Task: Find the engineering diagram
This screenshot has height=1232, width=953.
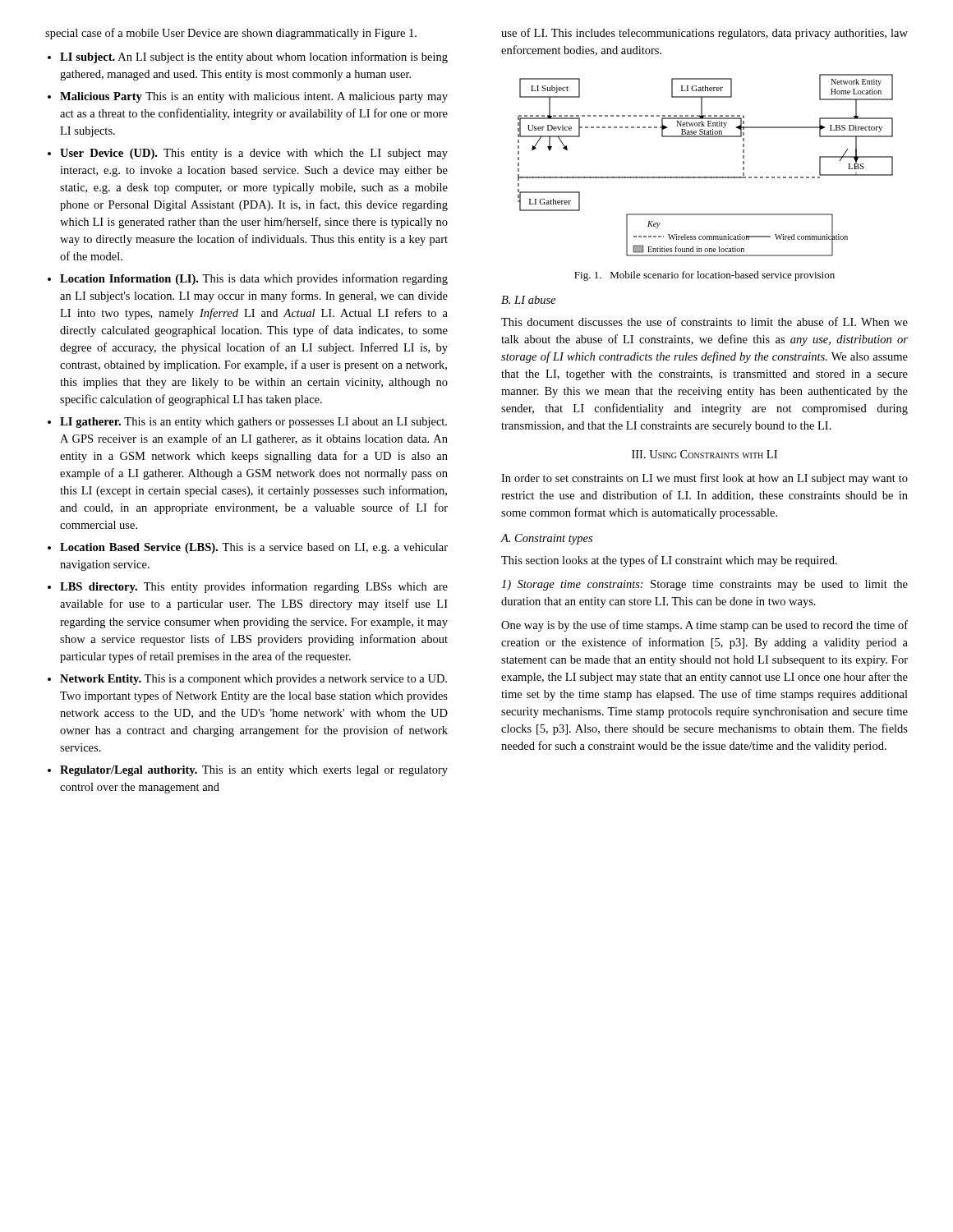Action: tap(705, 167)
